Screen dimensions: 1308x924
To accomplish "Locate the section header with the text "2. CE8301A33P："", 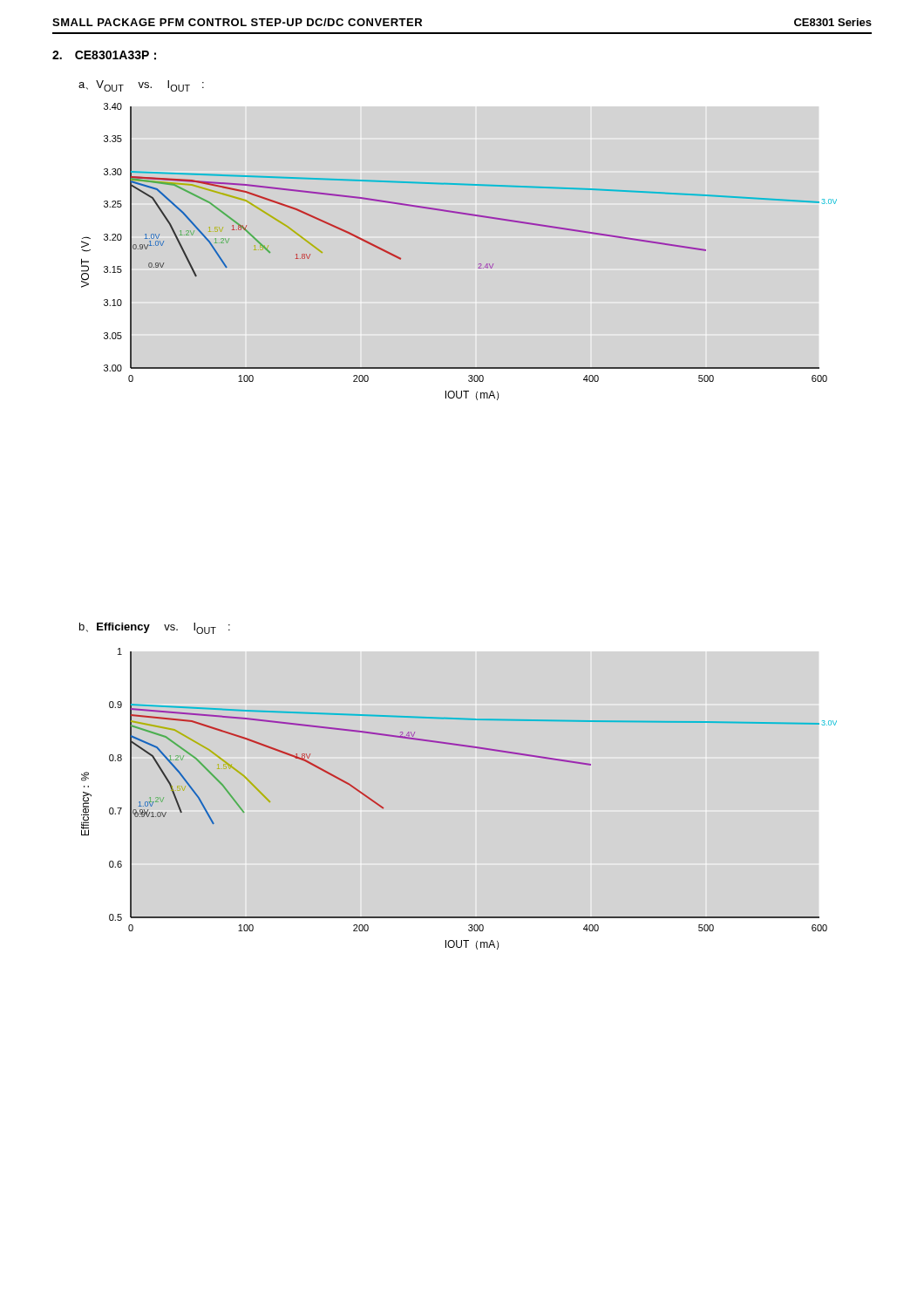I will click(x=107, y=55).
